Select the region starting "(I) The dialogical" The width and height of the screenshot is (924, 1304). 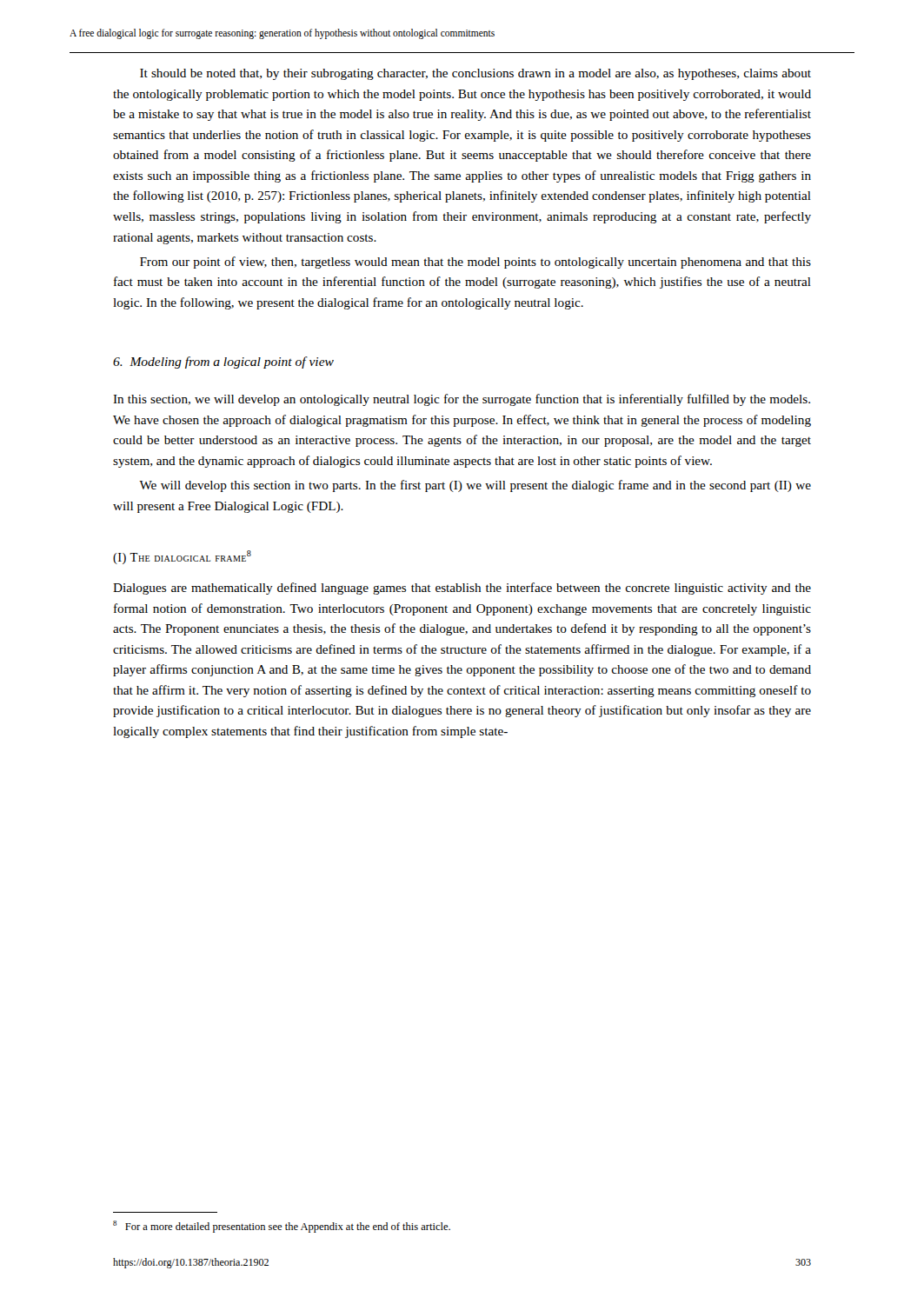[x=182, y=556]
